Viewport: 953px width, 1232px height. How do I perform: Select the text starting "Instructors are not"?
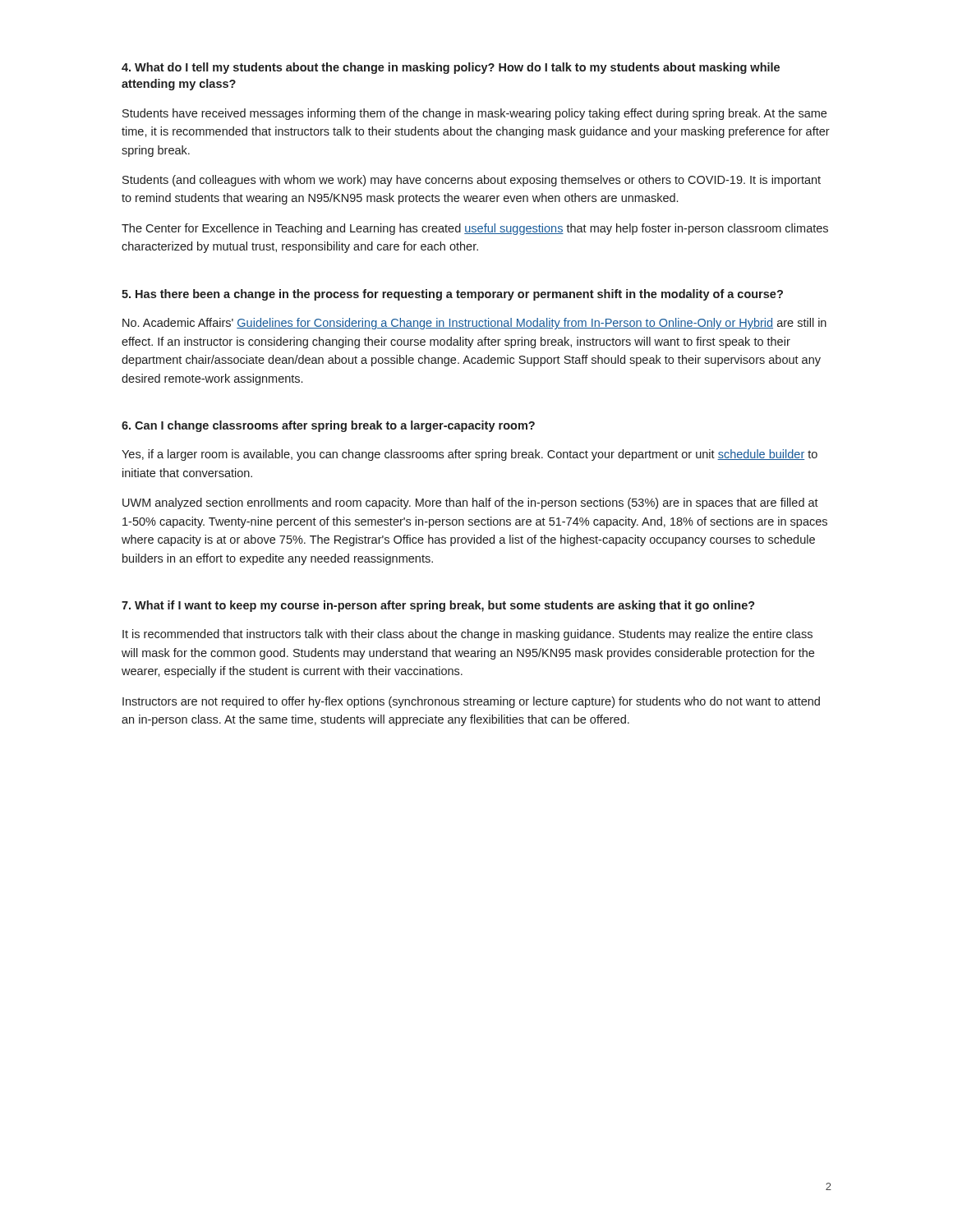tap(471, 711)
